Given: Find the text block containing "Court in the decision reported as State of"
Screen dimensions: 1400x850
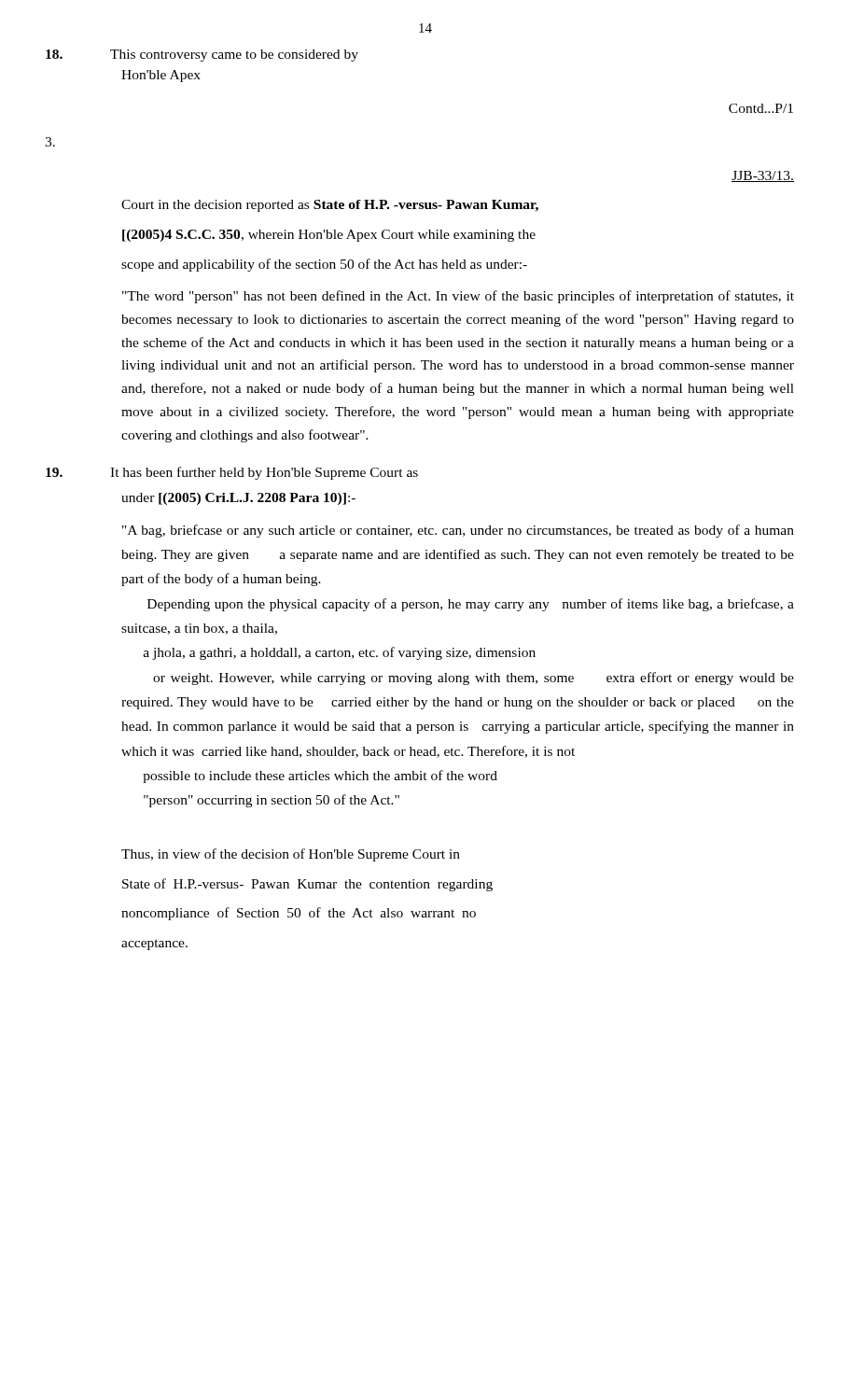Looking at the screenshot, I should click(x=330, y=204).
